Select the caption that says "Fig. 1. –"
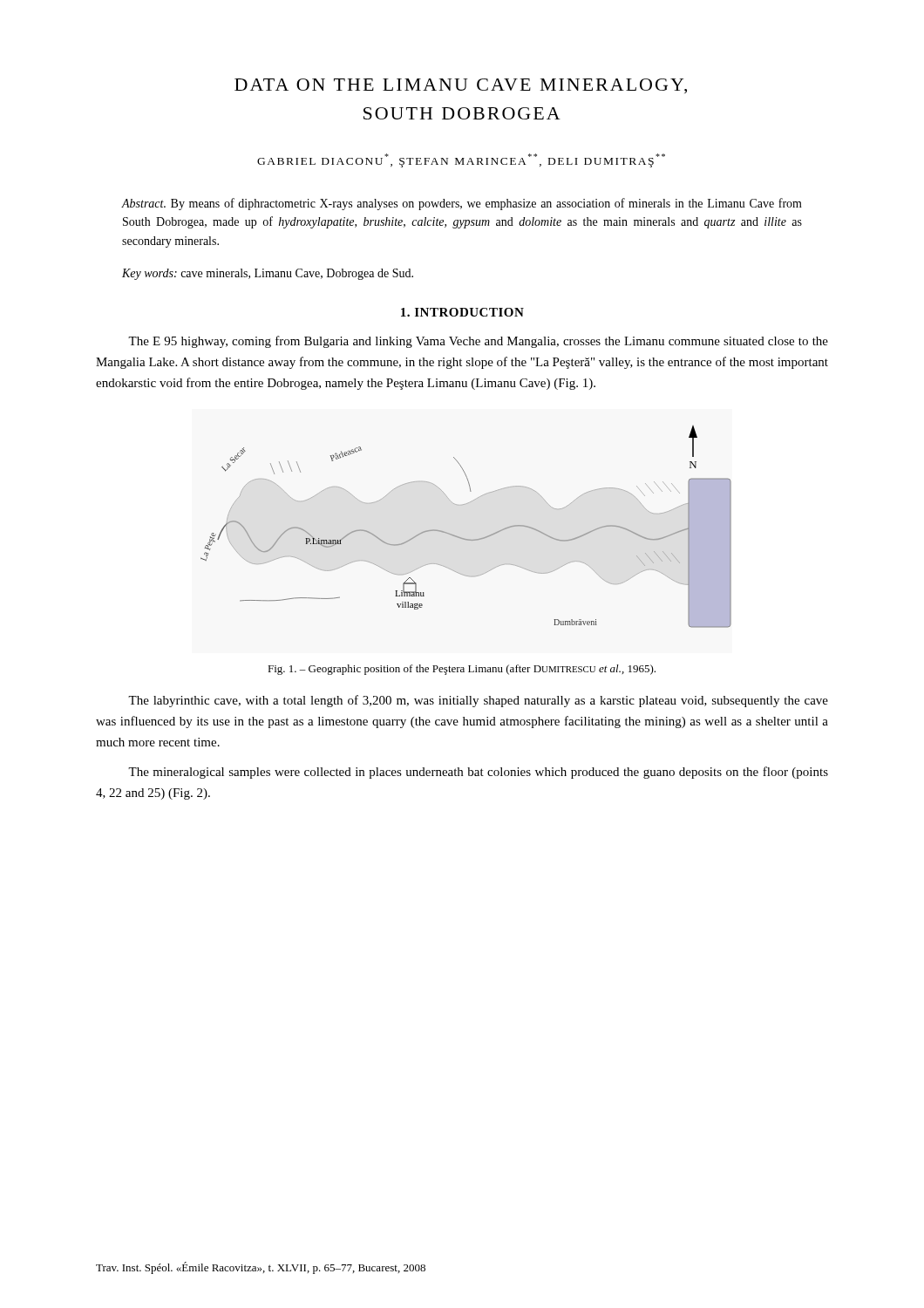 coord(462,668)
